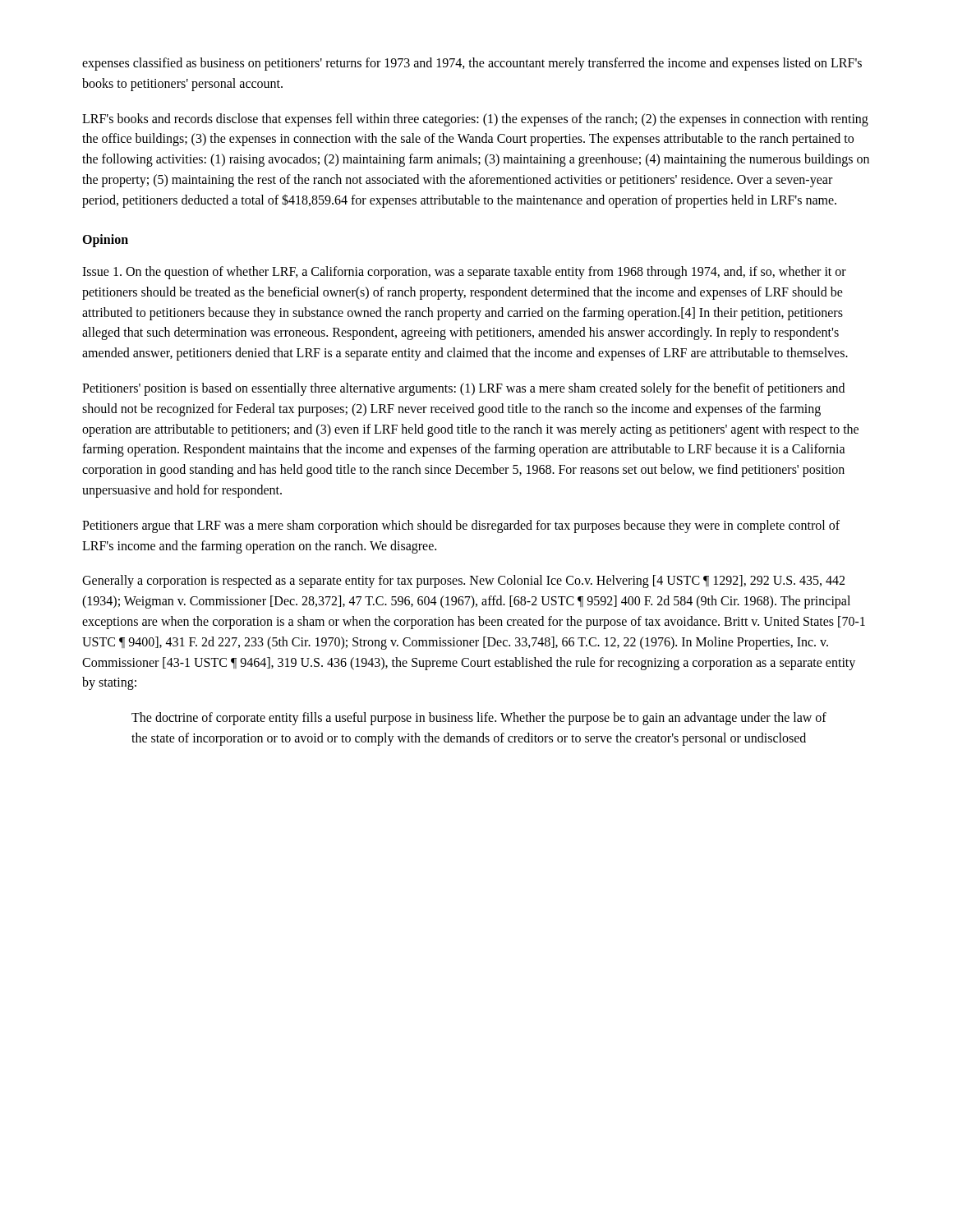
Task: Click on the passage starting "The doctrine of corporate entity fills a useful"
Action: point(479,728)
